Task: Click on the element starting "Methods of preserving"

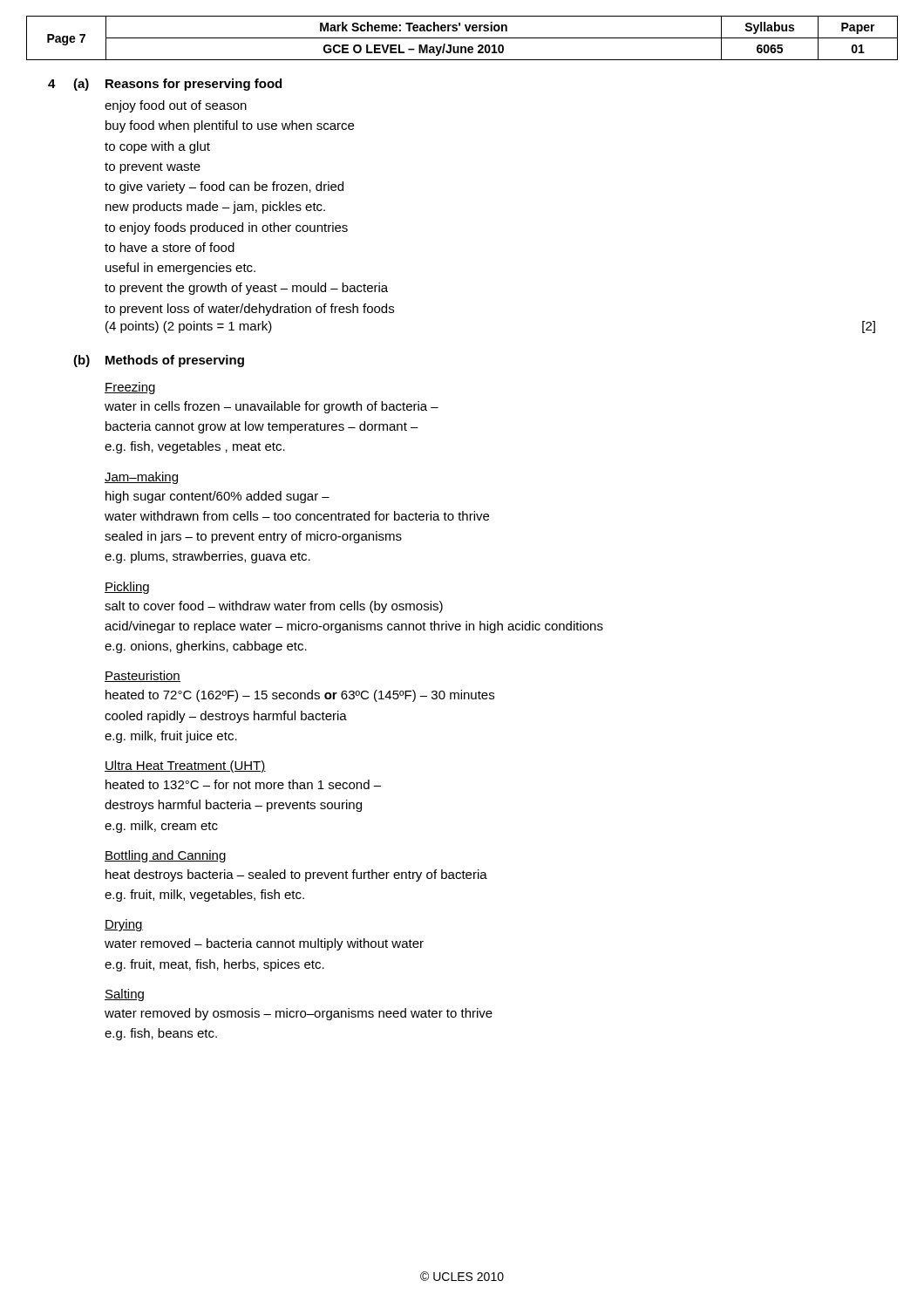Action: click(x=175, y=360)
